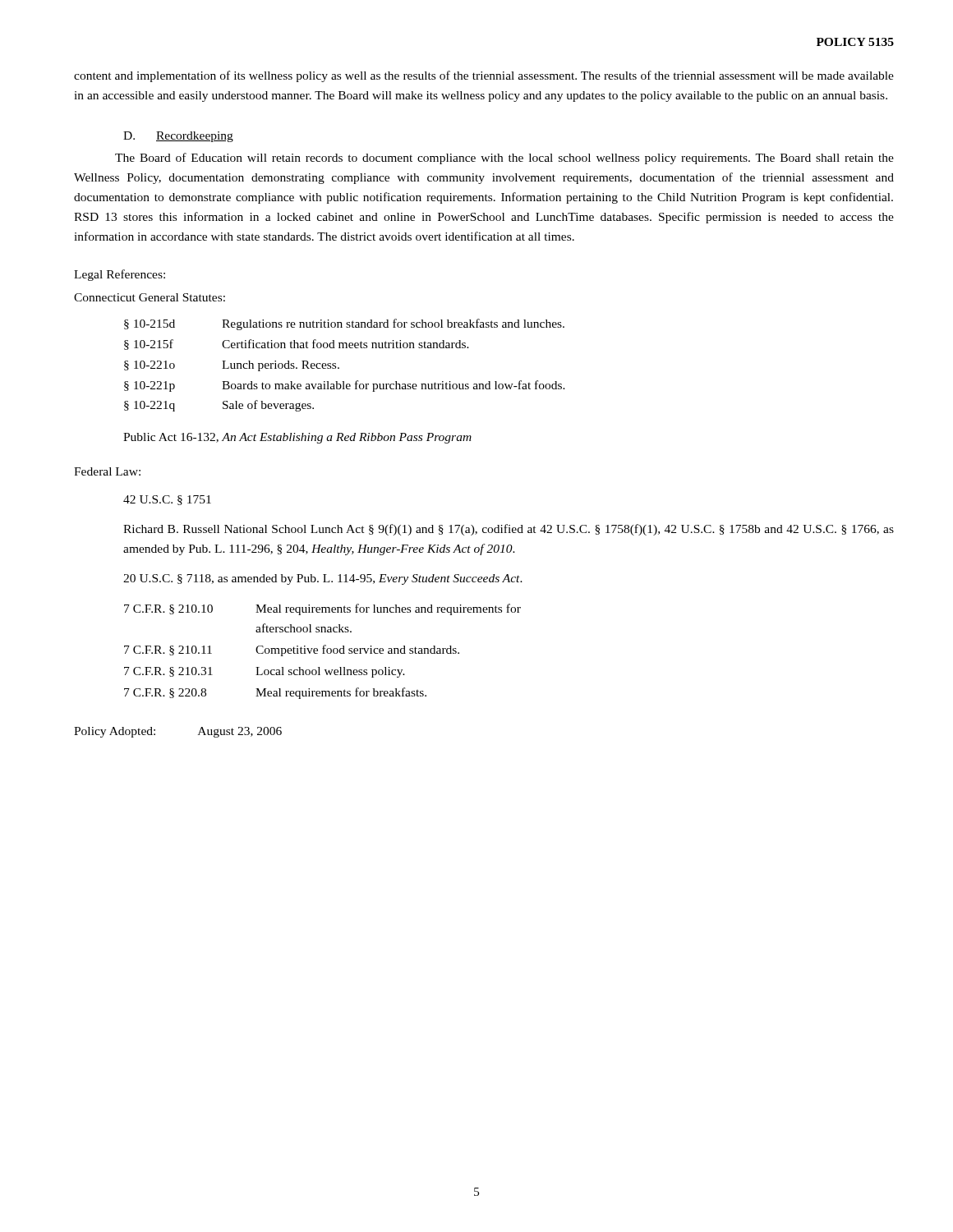The width and height of the screenshot is (953, 1232).
Task: Select the text containing "Legal References:"
Action: [120, 275]
